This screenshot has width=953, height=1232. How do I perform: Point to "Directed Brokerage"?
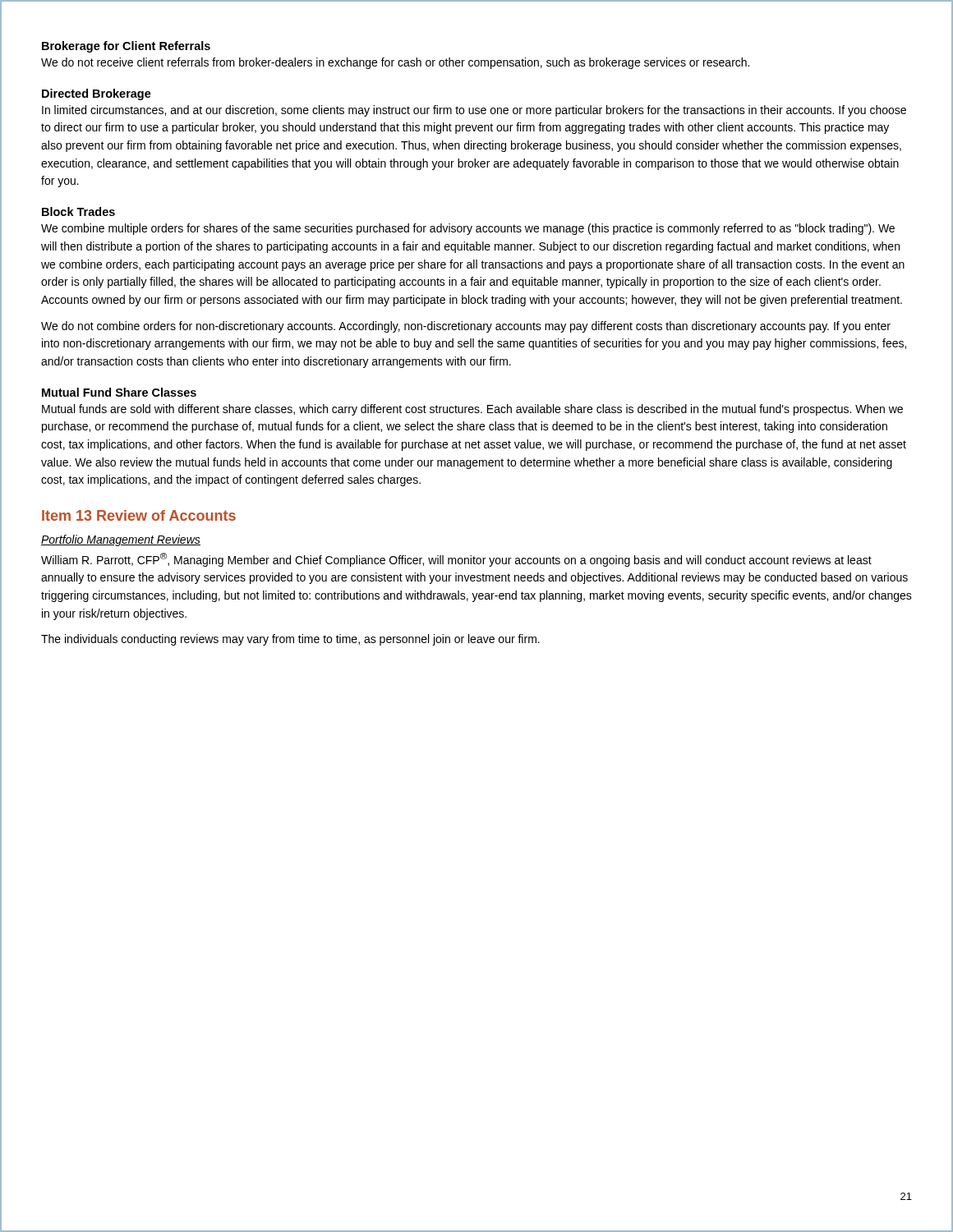pyautogui.click(x=96, y=93)
